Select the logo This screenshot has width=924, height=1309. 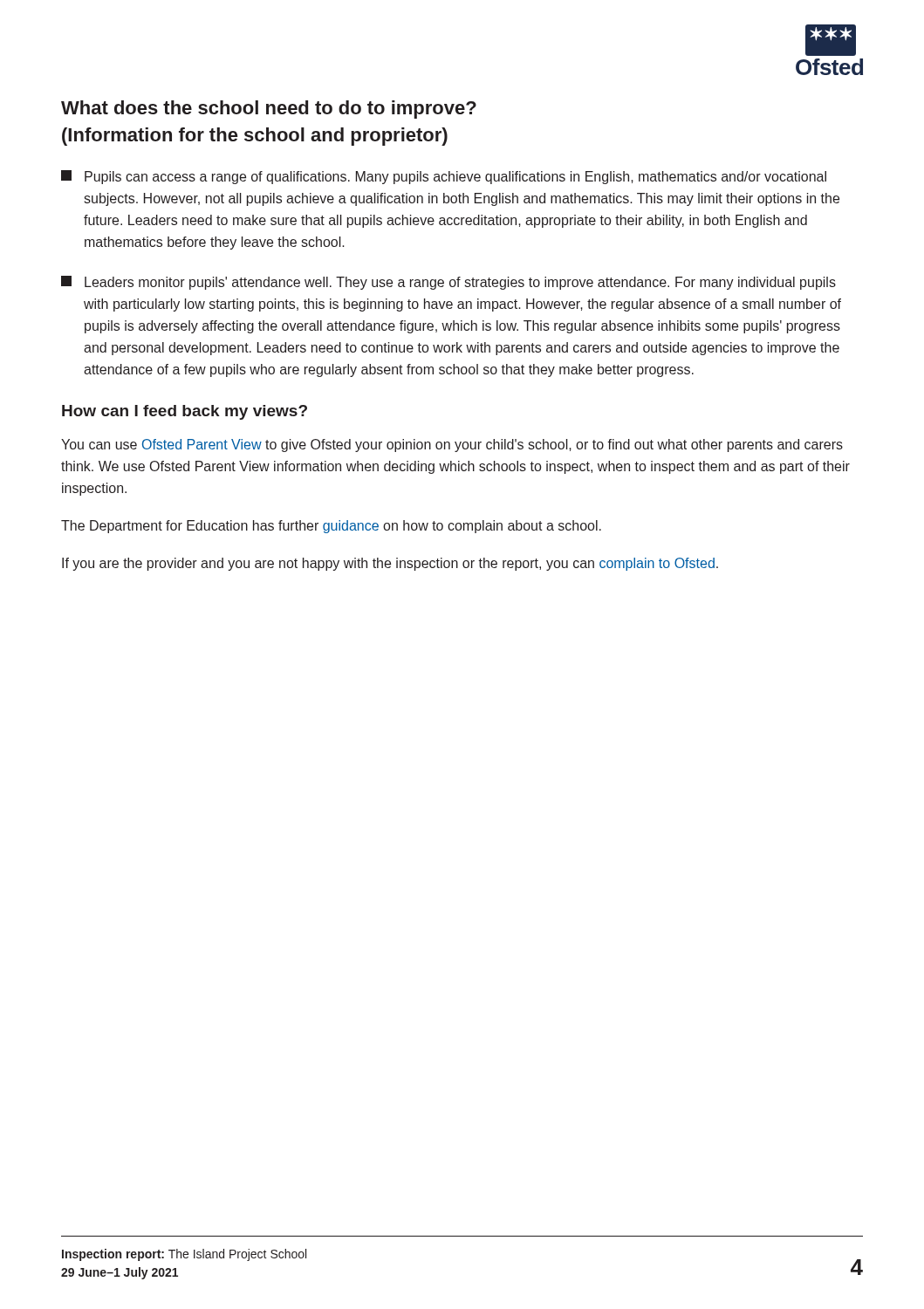tap(831, 58)
